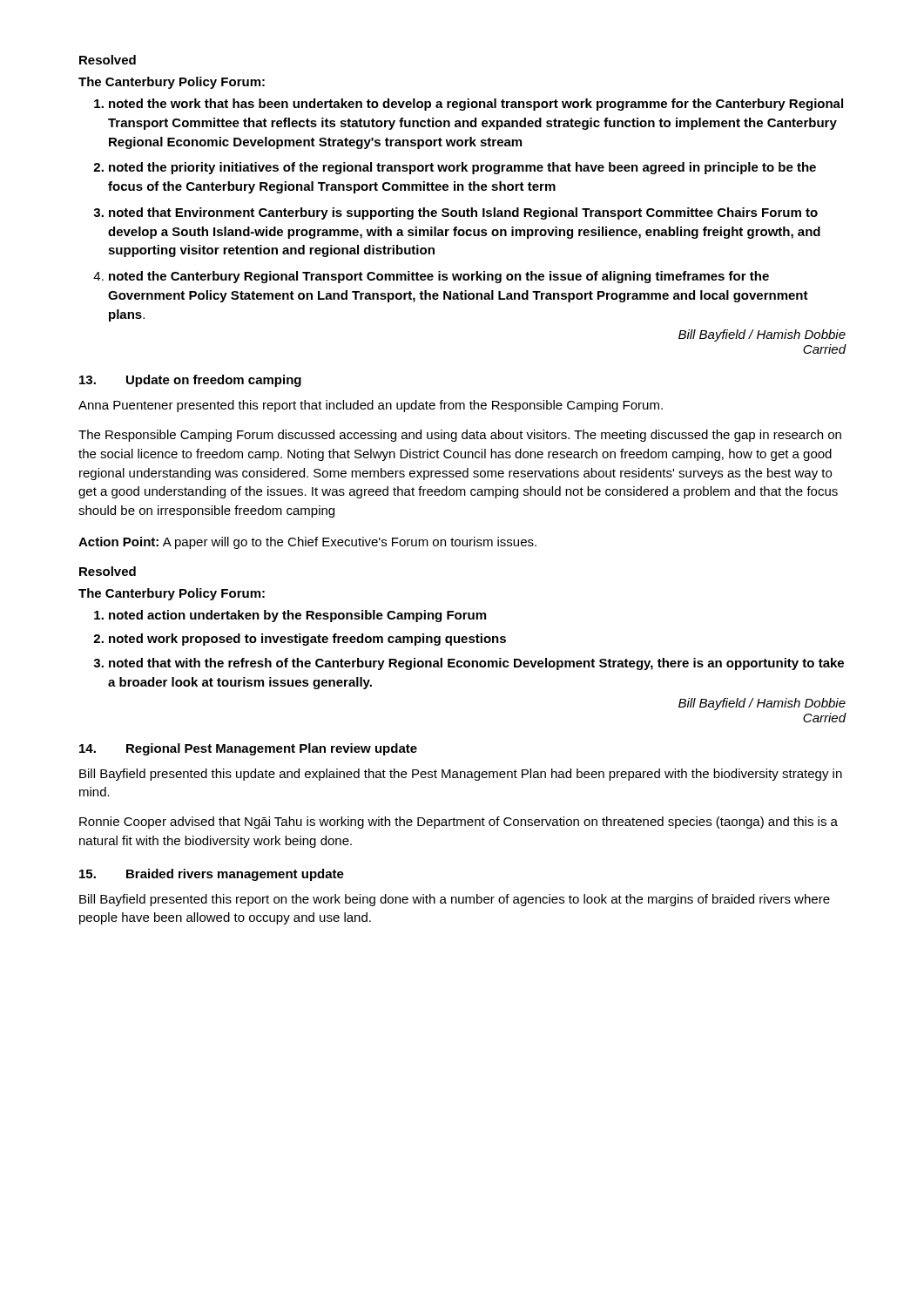
Task: Locate the section header with the text "15. Braided rivers management"
Action: point(212,875)
